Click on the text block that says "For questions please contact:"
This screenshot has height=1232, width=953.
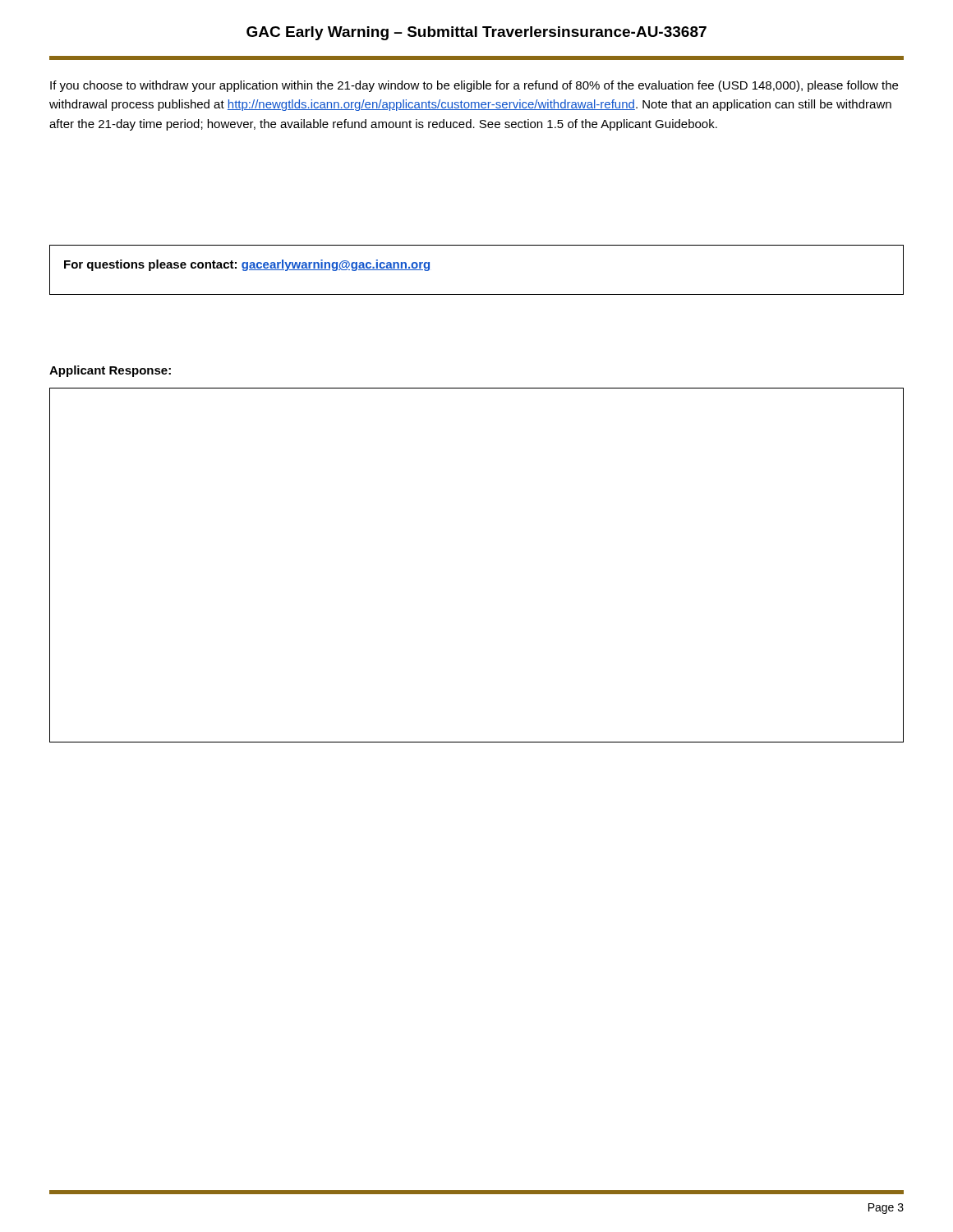coord(247,264)
